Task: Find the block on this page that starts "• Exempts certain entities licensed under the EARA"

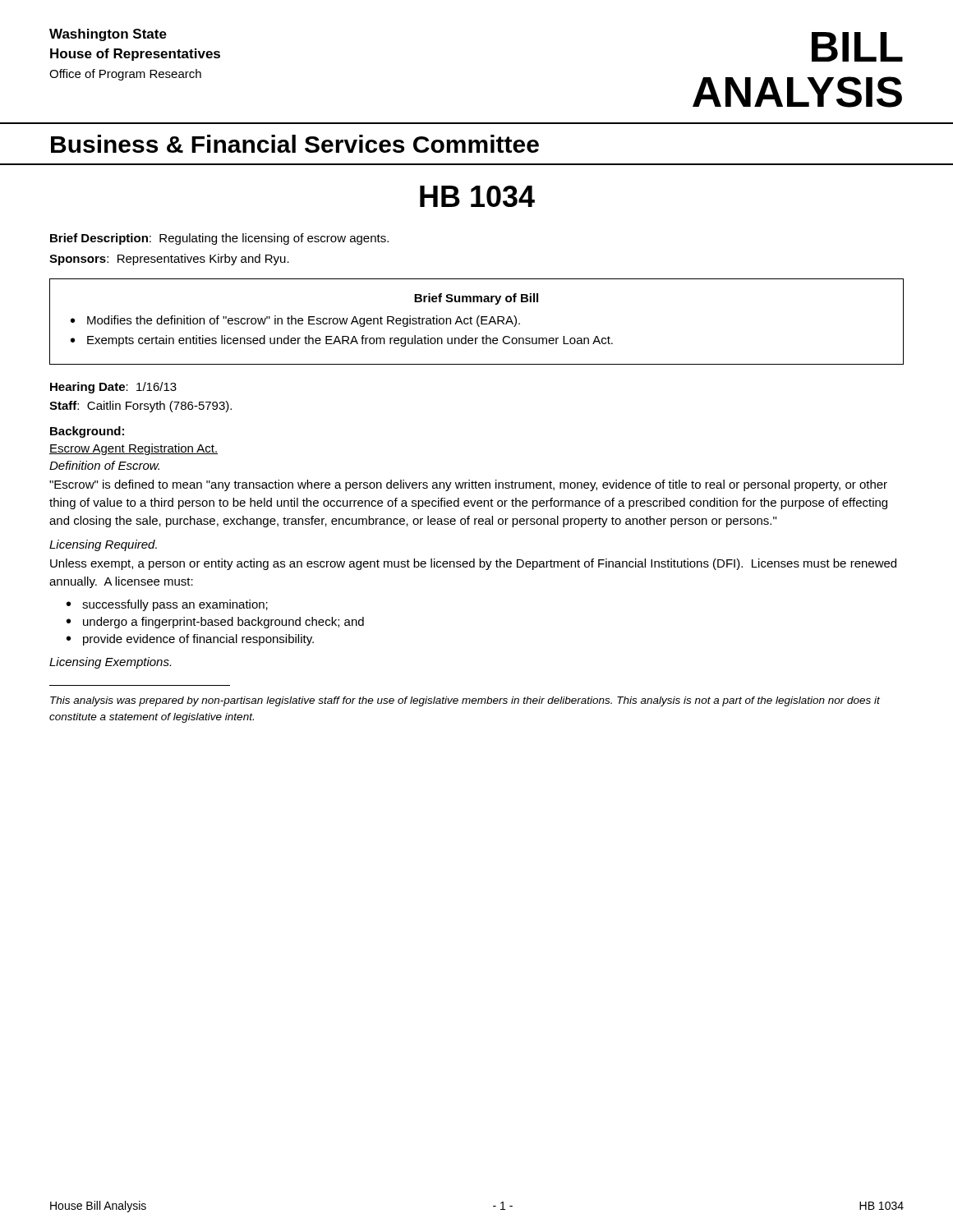Action: [x=476, y=341]
